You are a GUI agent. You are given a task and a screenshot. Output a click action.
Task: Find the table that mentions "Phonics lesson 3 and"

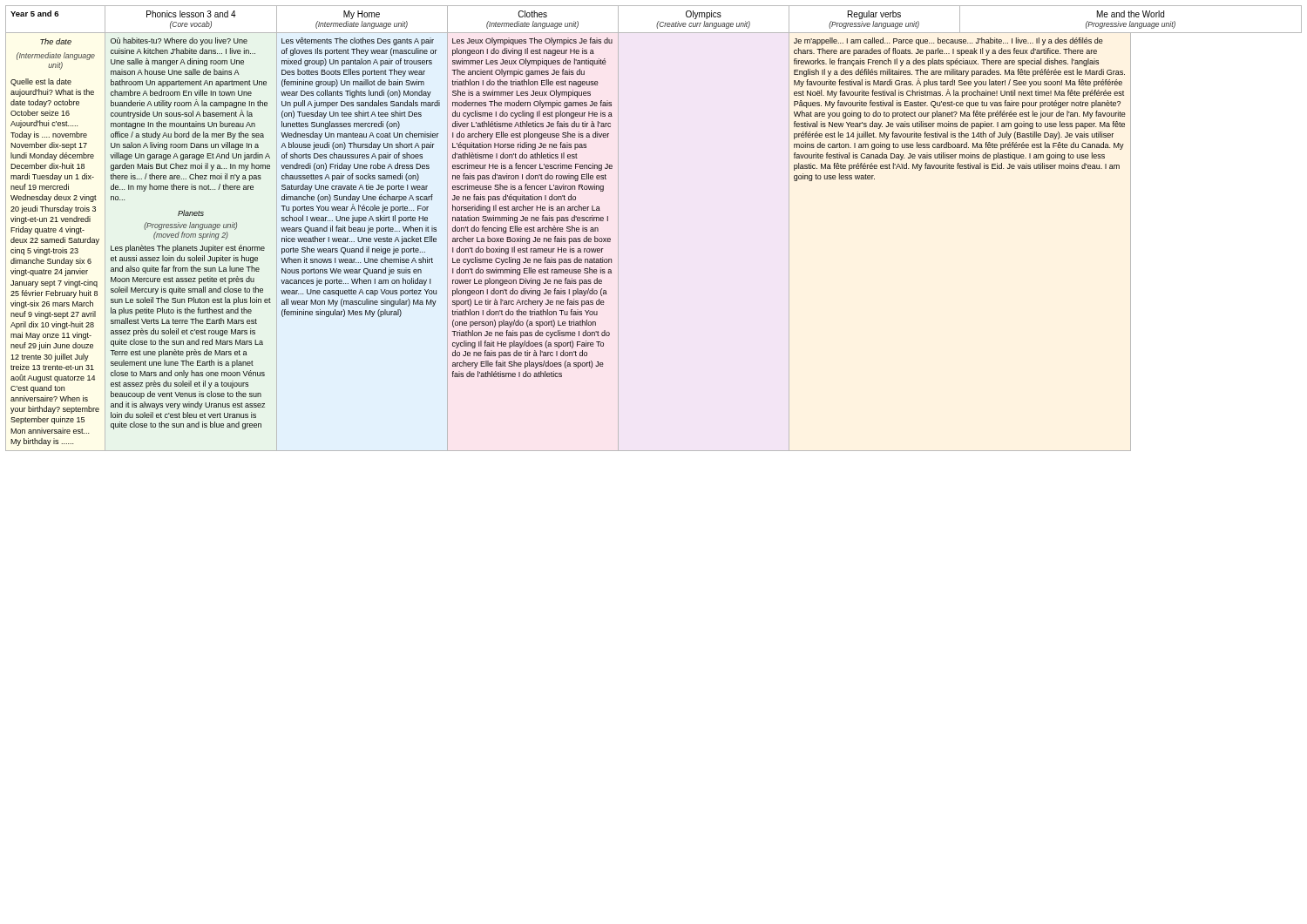tap(191, 19)
